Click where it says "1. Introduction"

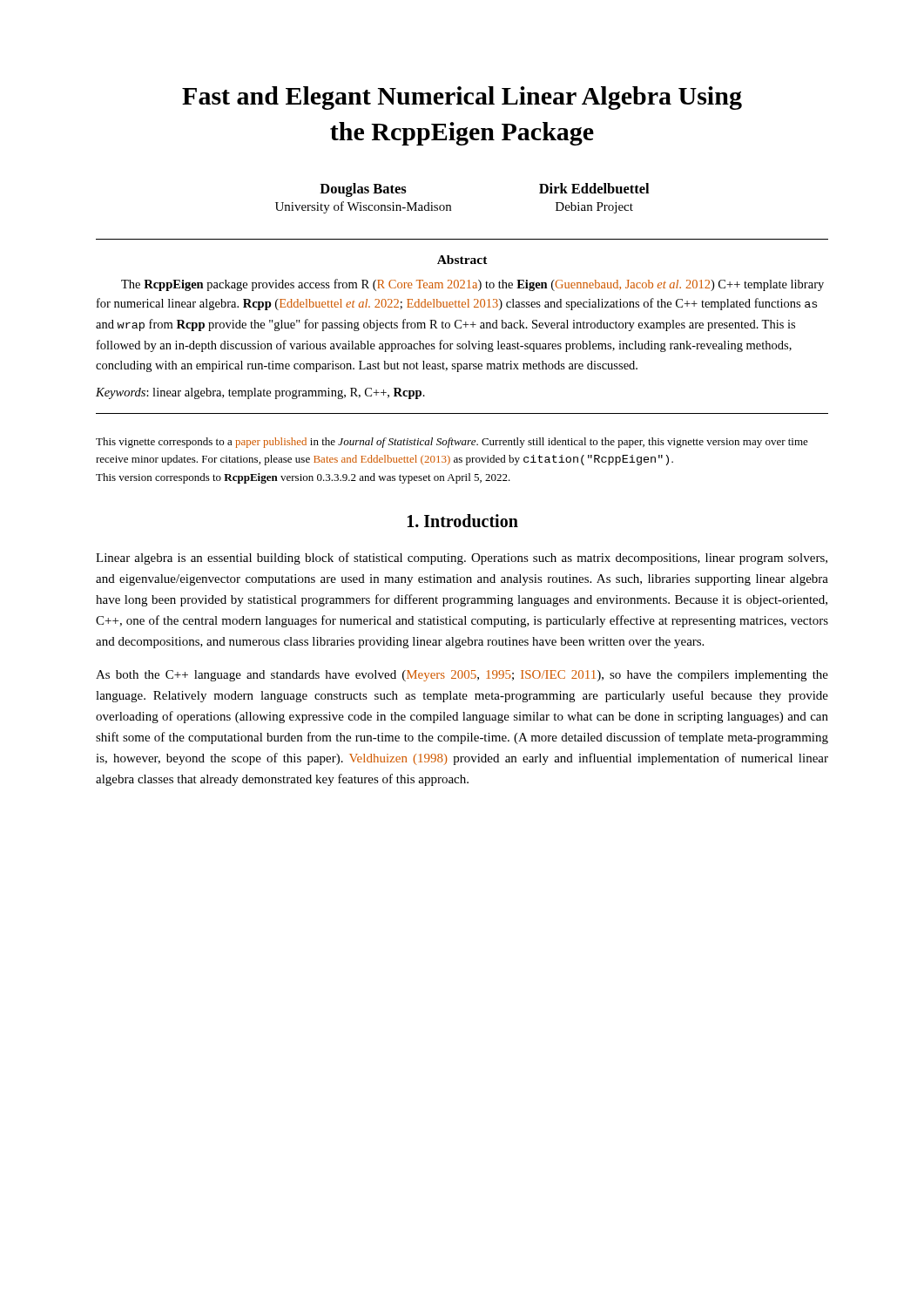pos(462,521)
